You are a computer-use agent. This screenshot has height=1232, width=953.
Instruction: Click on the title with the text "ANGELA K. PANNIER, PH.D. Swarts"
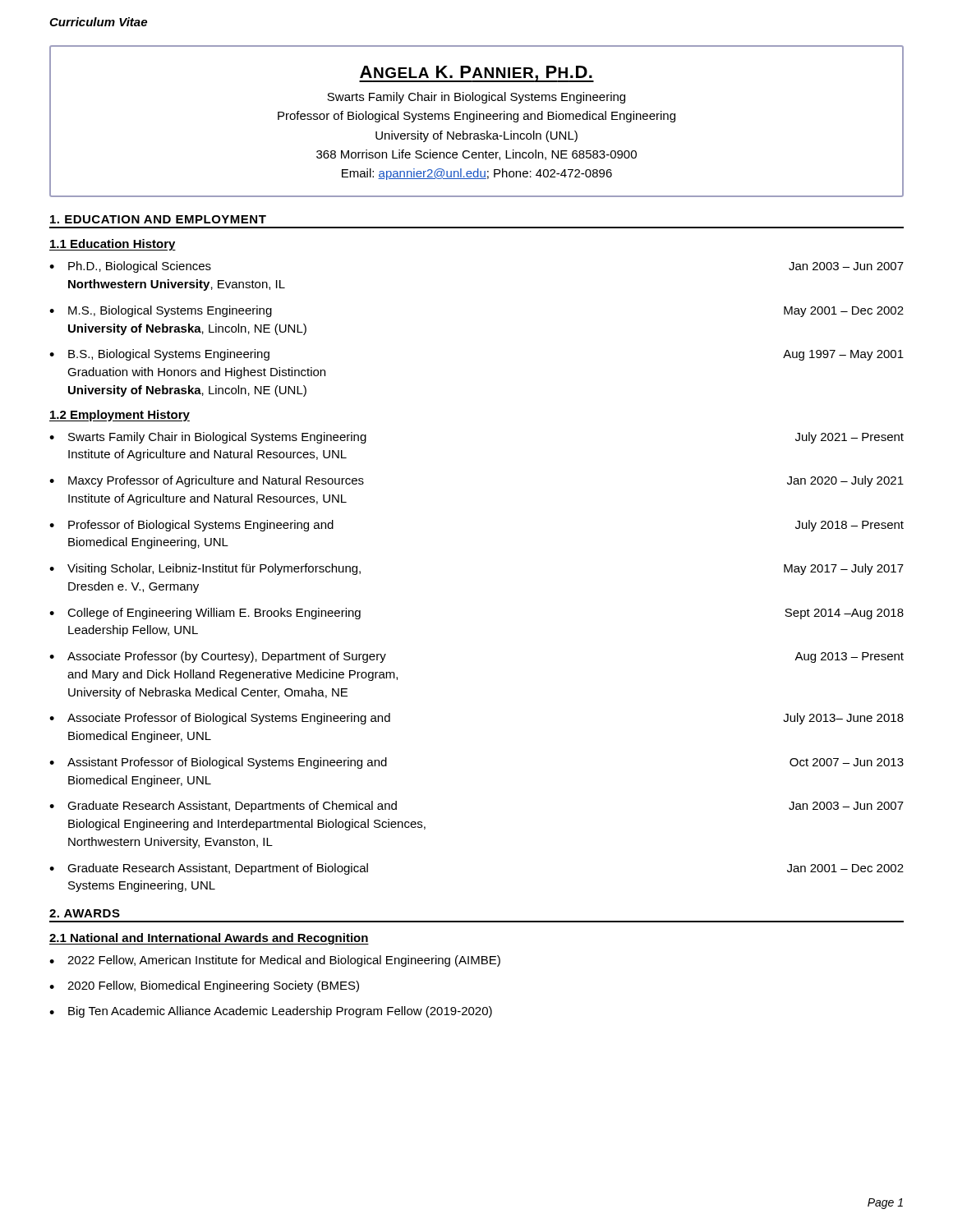click(476, 122)
